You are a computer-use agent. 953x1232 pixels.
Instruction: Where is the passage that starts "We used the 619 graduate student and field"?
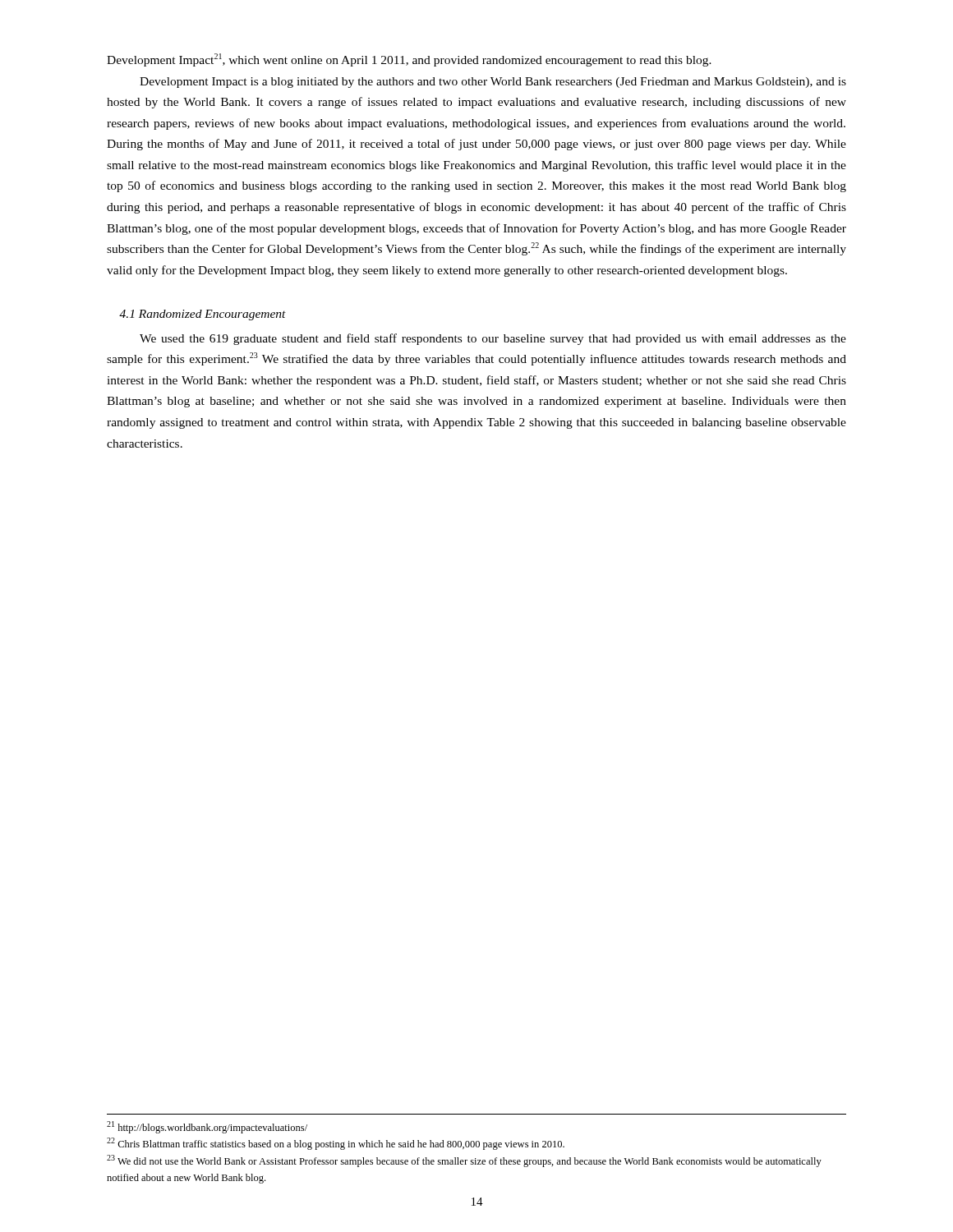(x=476, y=390)
